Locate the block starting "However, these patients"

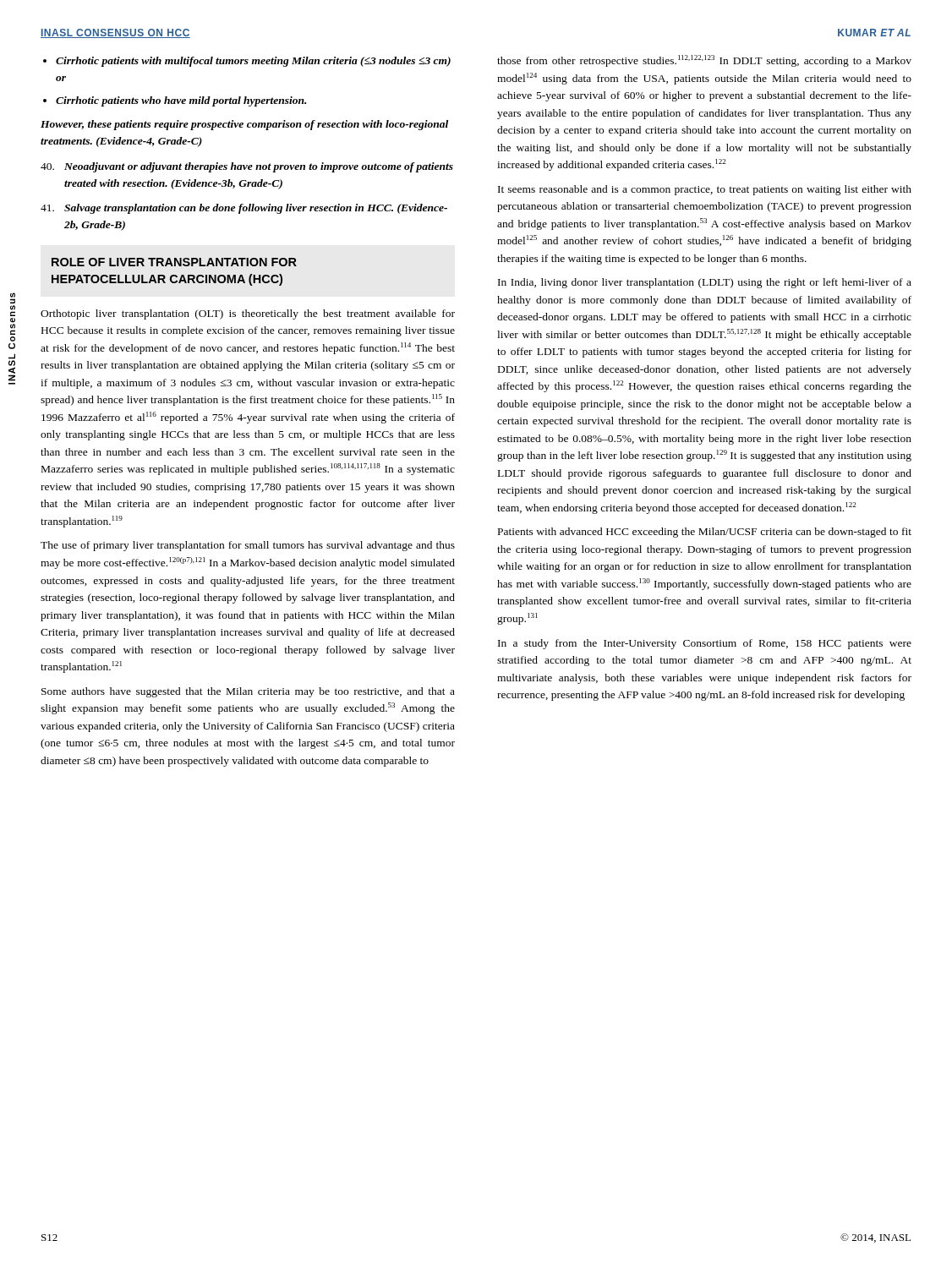coord(244,132)
